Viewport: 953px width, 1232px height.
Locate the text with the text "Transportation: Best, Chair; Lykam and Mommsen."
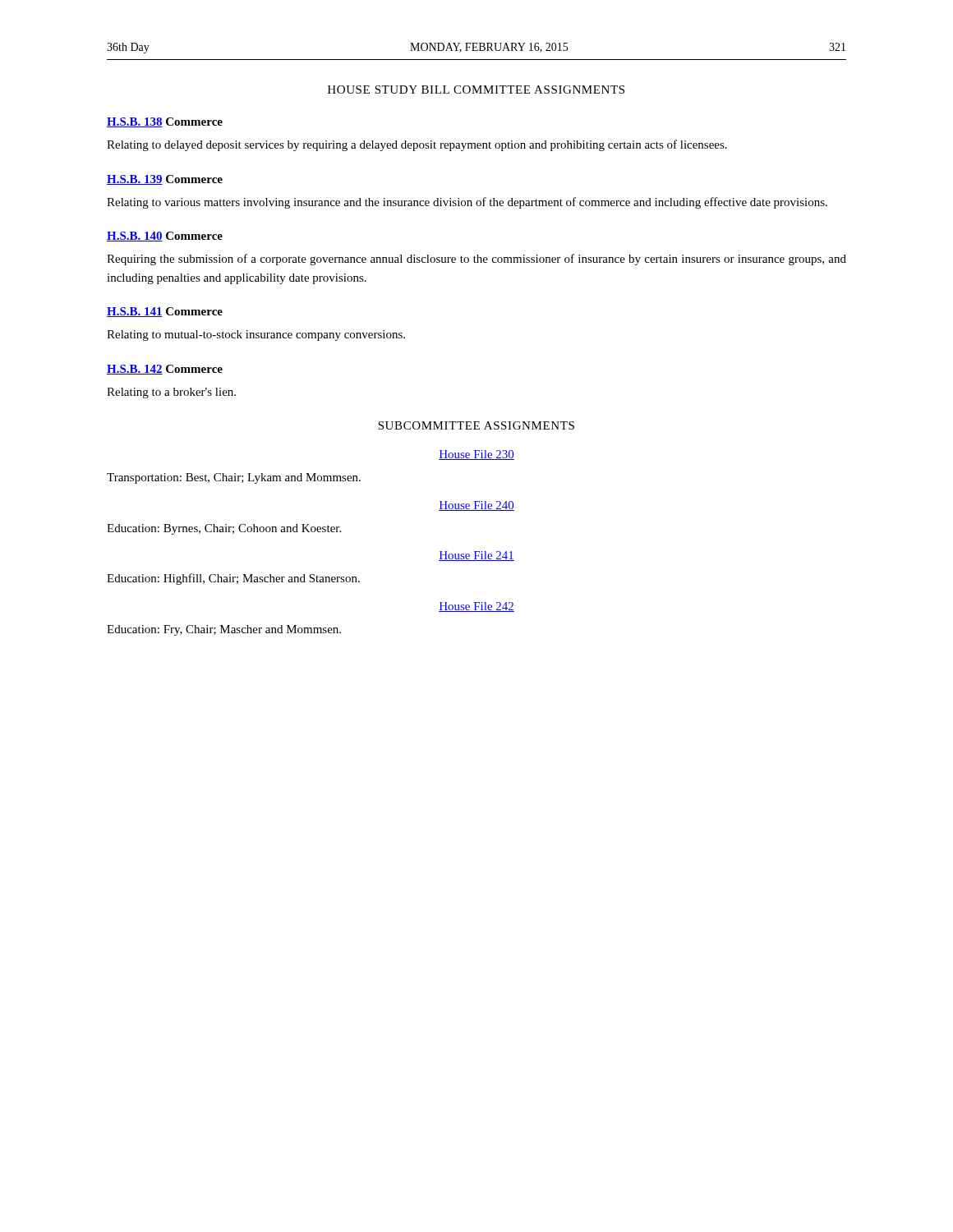coord(234,477)
